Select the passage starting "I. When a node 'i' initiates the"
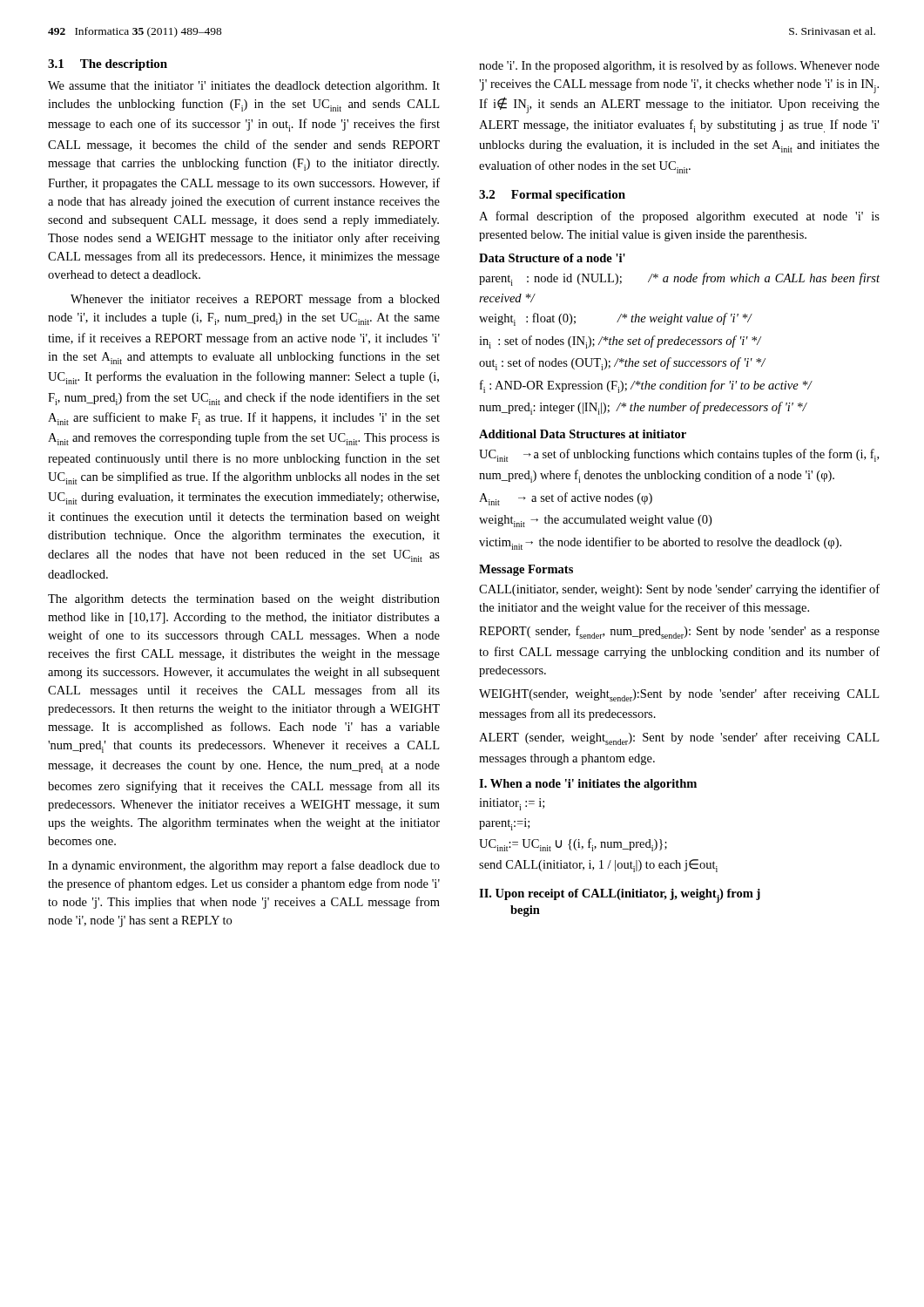Viewport: 924px width, 1307px height. point(588,783)
